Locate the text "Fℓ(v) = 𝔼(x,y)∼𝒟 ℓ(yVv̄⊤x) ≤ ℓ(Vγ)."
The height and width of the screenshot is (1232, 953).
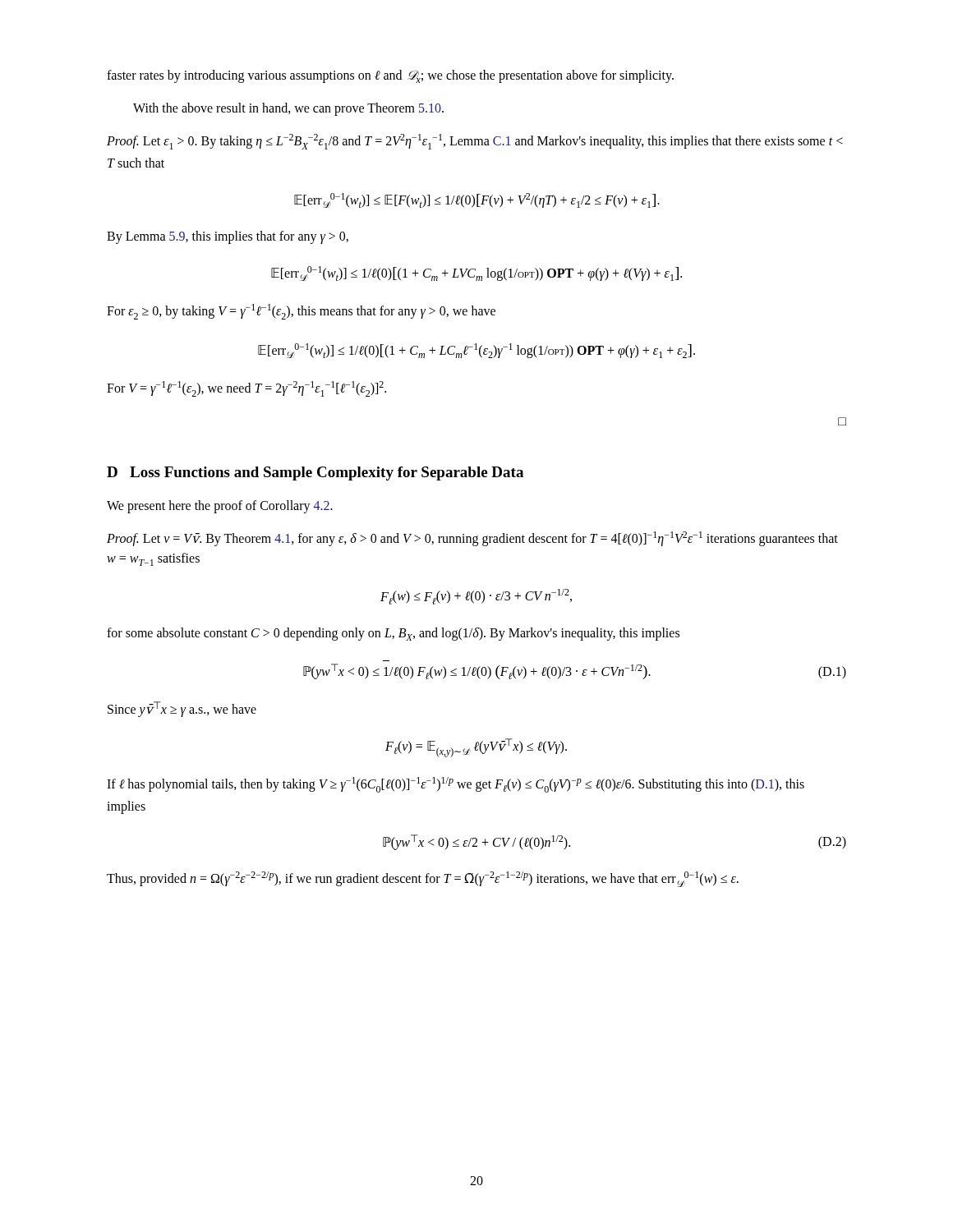(x=476, y=746)
